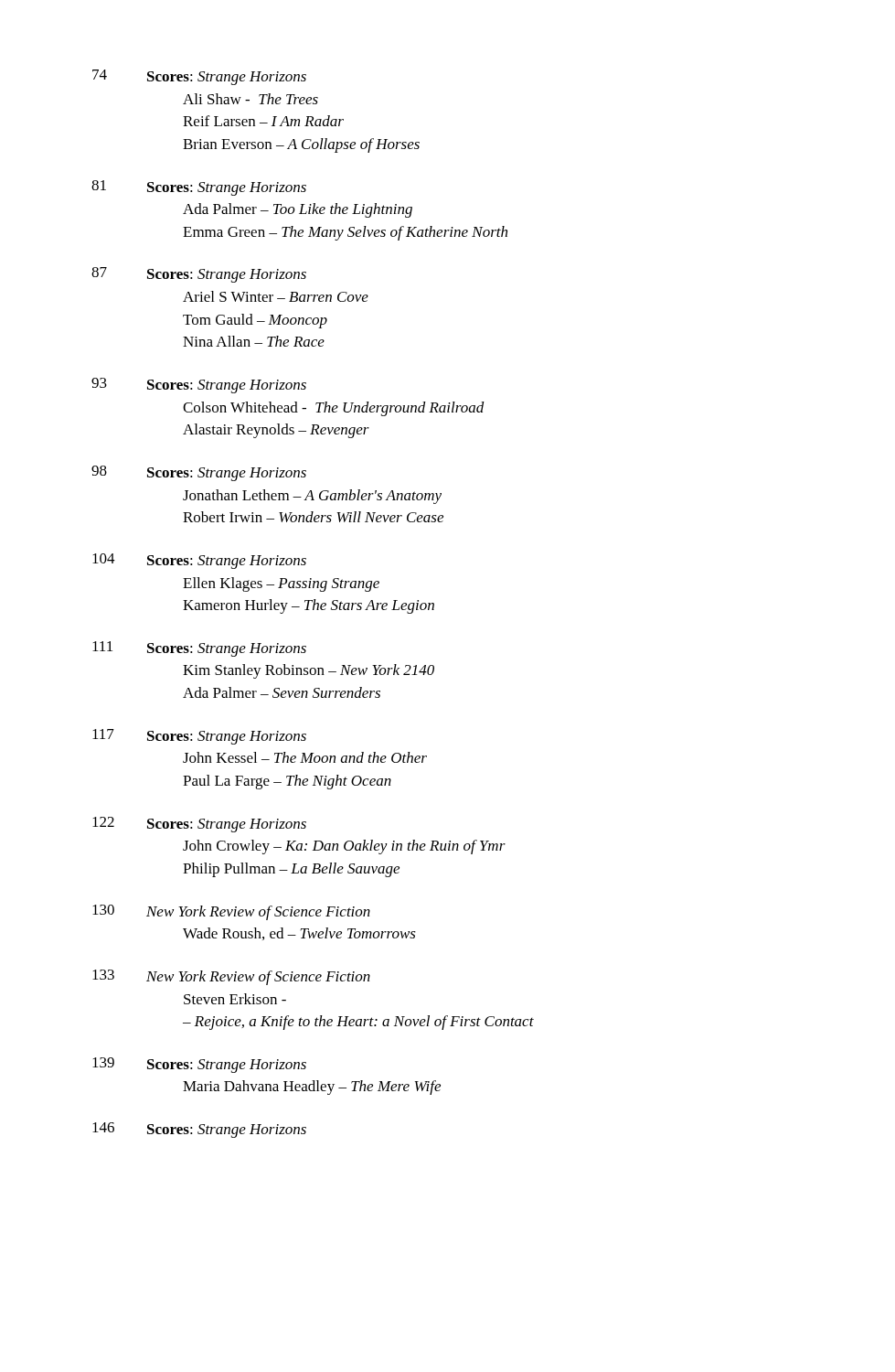This screenshot has height=1372, width=895.
Task: Find the region starting "81 Scores: Strange Horizons Ada Palmer – Too"
Action: tap(199, 188)
